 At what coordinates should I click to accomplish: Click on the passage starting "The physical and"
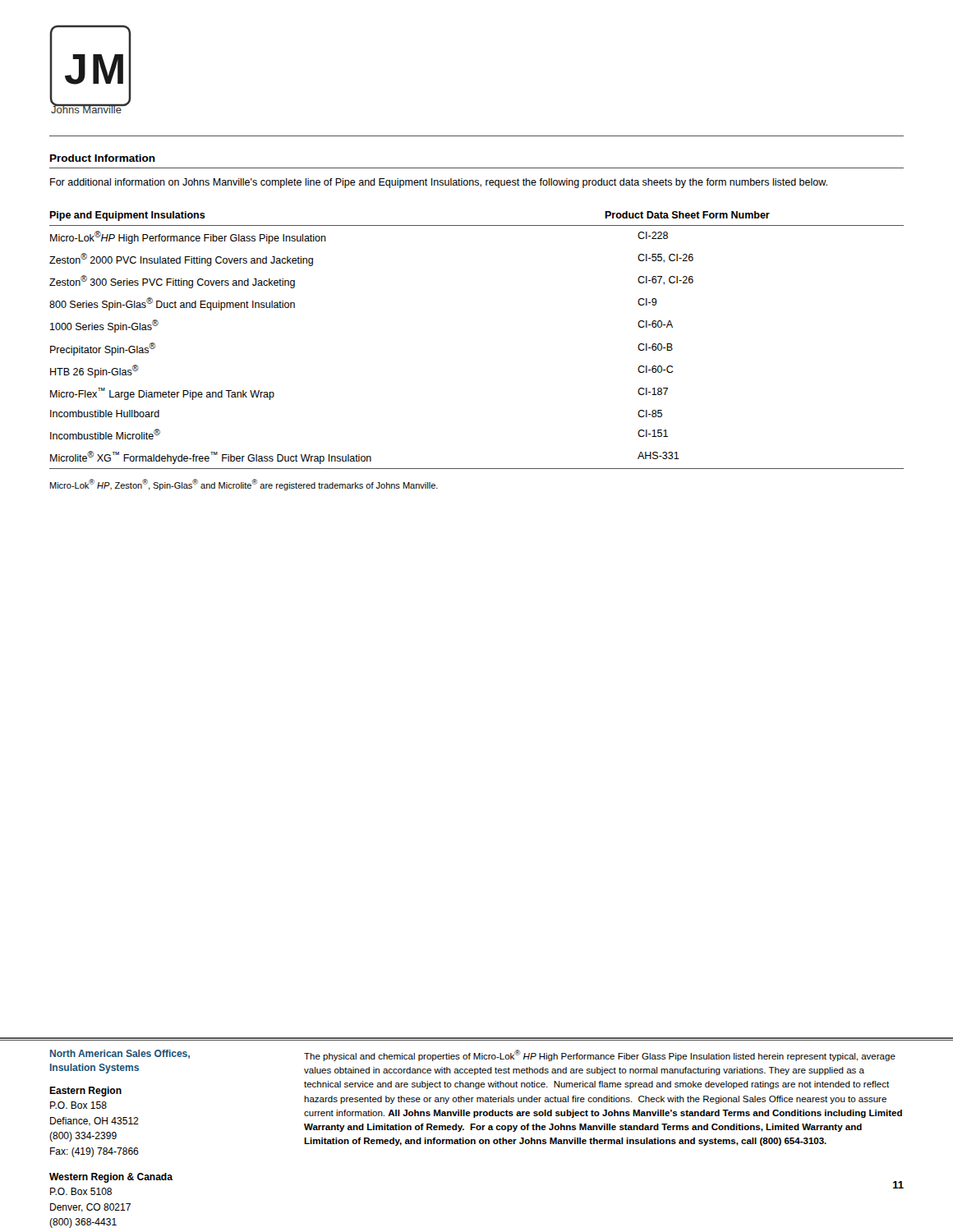tap(603, 1097)
